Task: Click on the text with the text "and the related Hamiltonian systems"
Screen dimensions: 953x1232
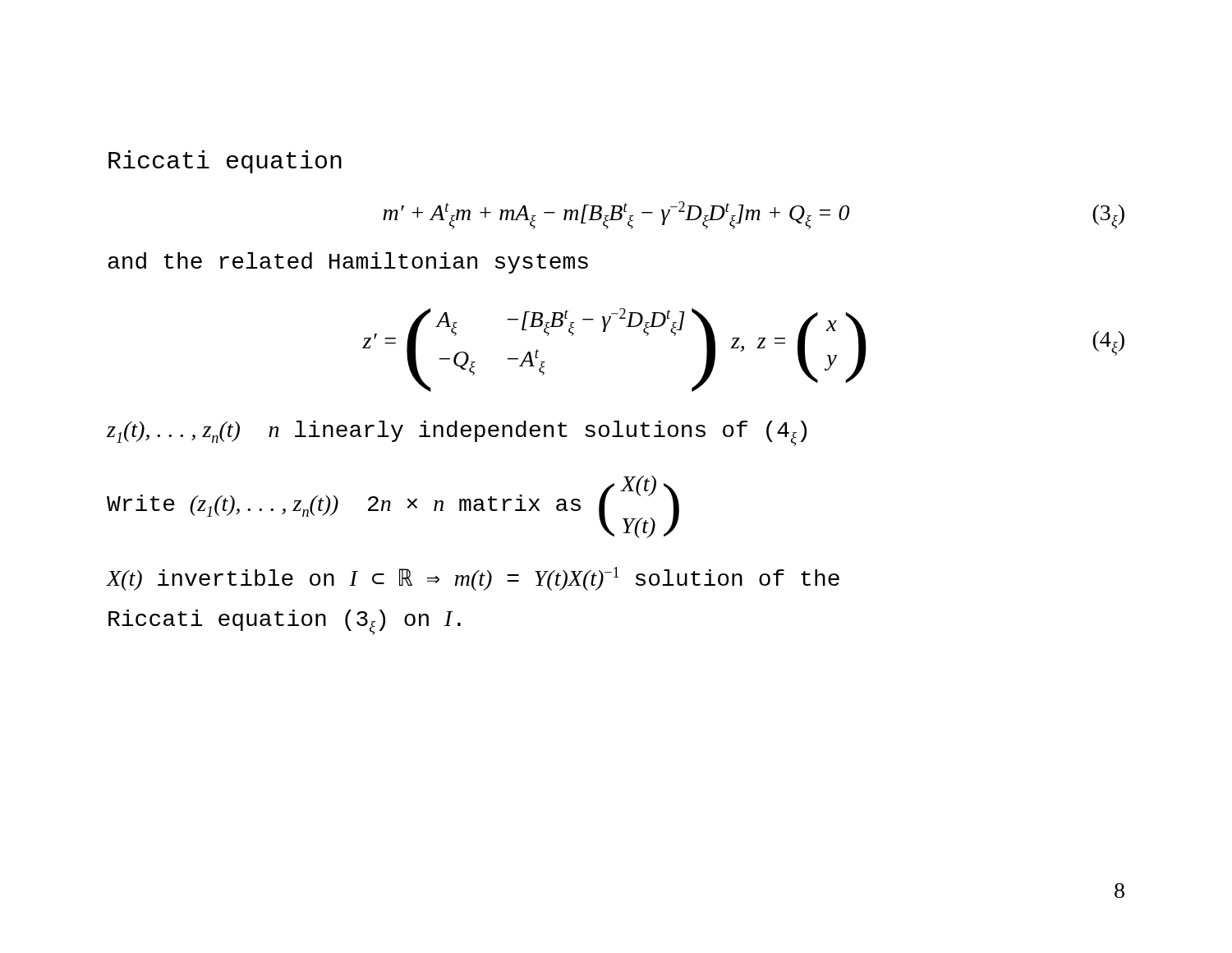Action: point(348,262)
